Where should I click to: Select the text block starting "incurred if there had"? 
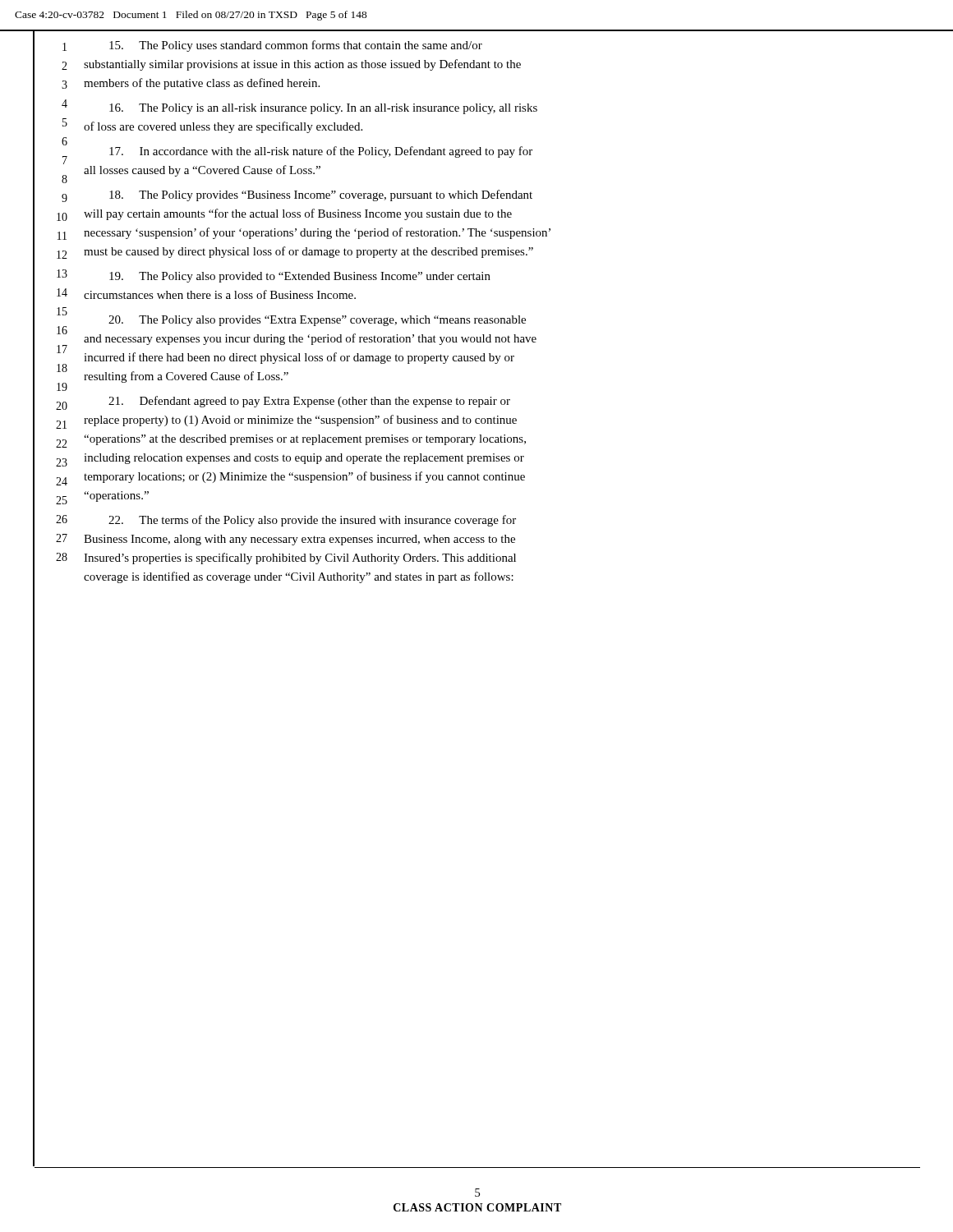(x=299, y=357)
